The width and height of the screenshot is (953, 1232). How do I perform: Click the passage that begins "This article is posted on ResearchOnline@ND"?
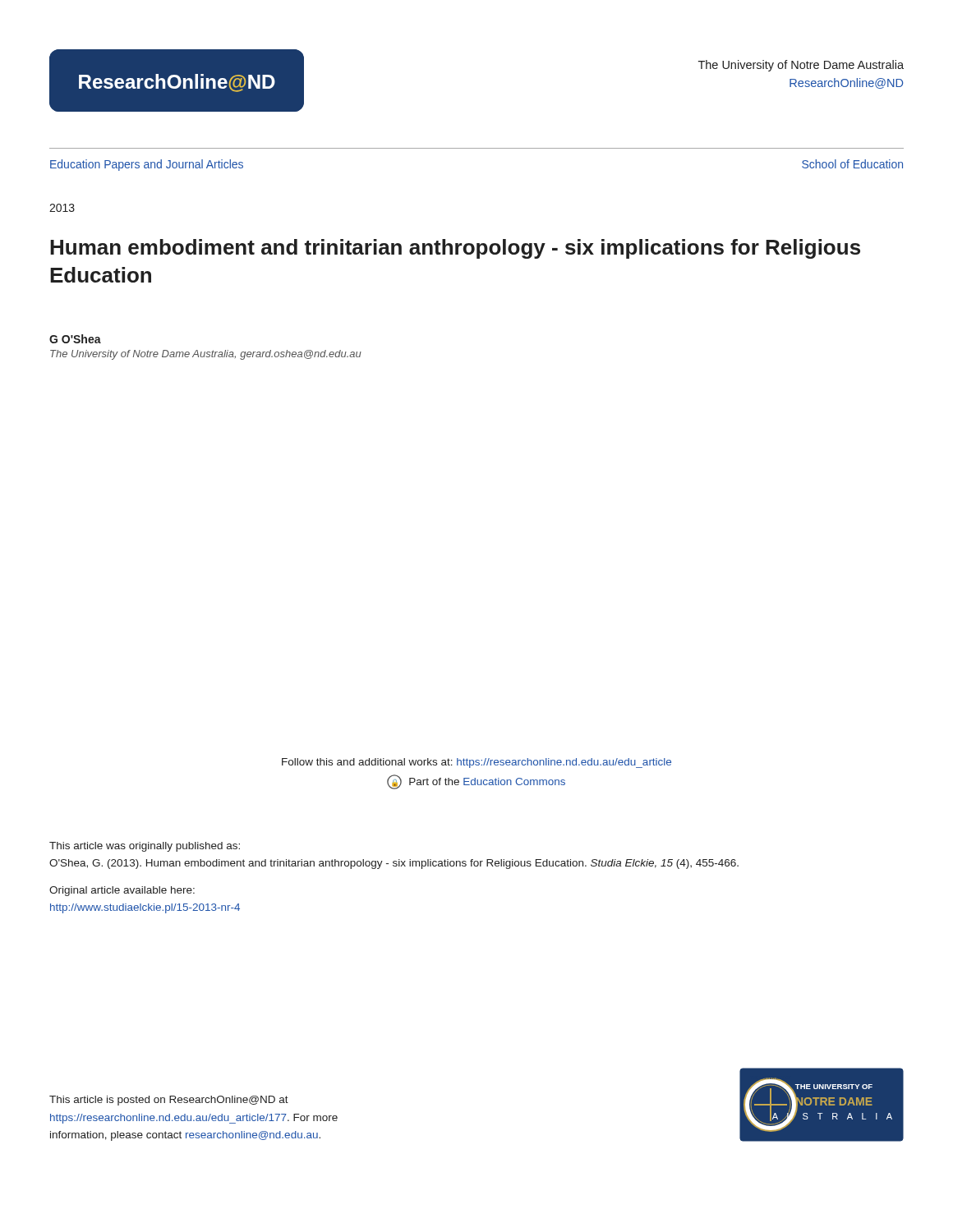point(194,1117)
